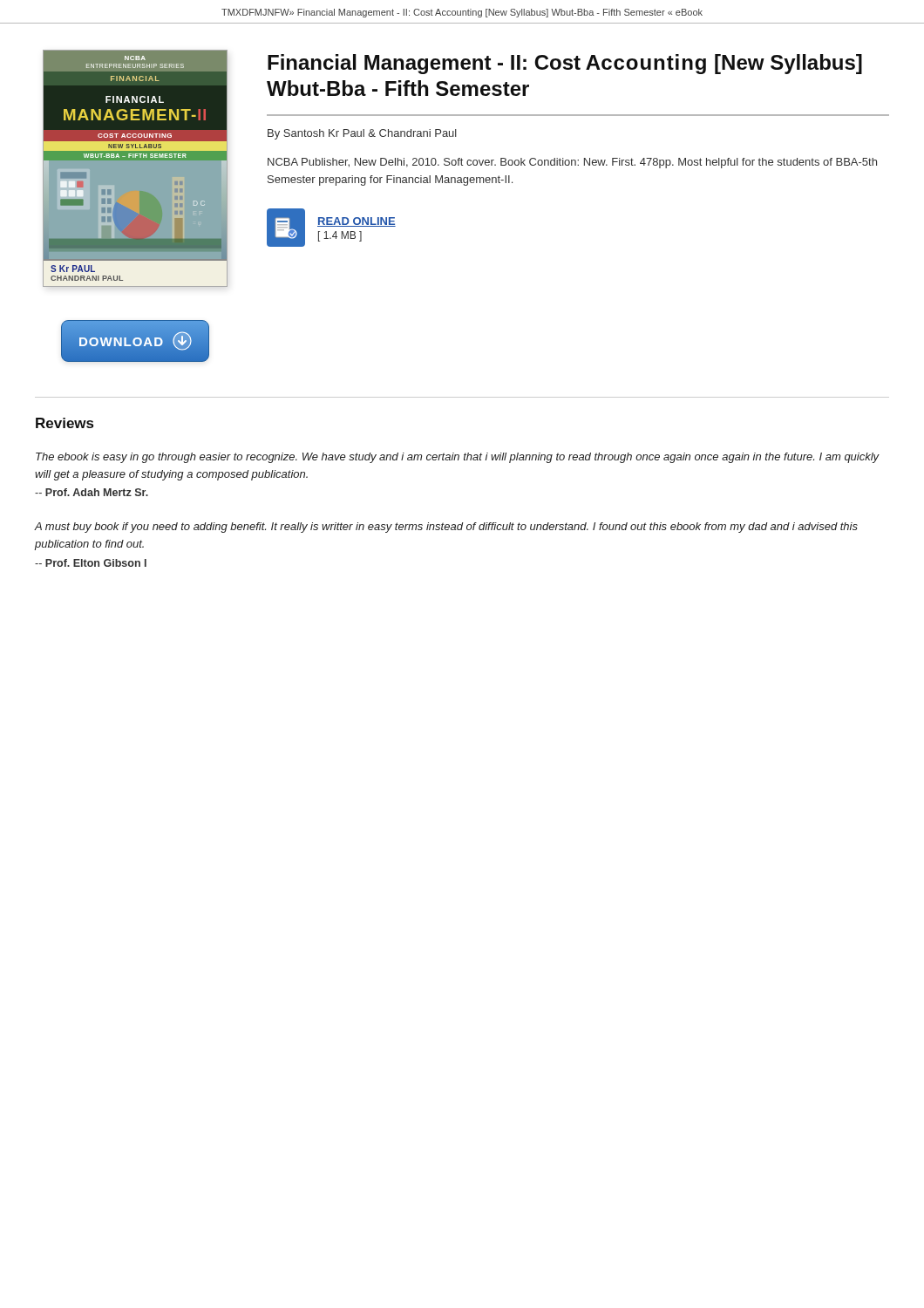Where does it say "Prof. Elton Gibson I"?

tap(91, 563)
